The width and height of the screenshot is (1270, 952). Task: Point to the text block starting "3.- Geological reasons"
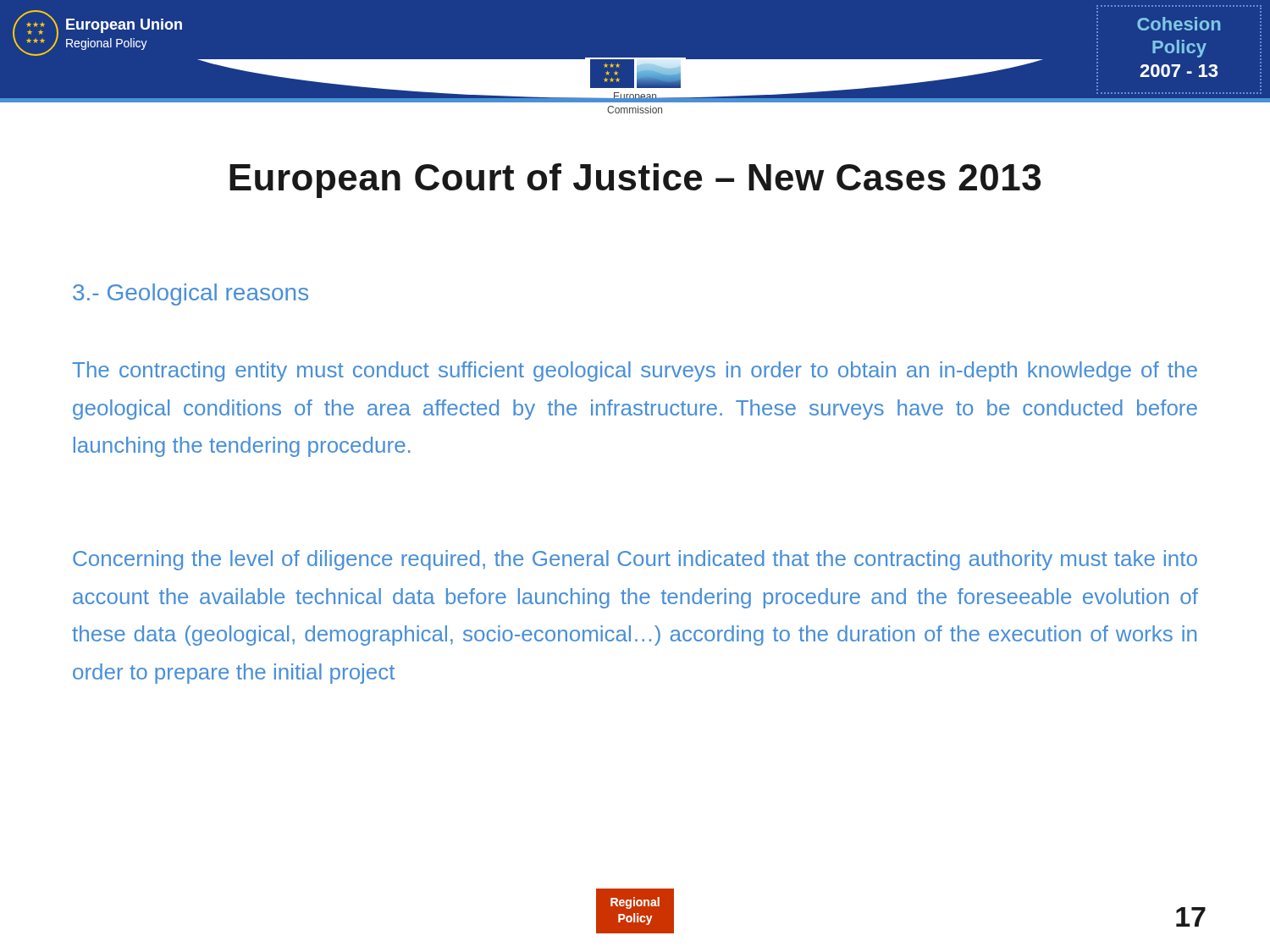(191, 292)
